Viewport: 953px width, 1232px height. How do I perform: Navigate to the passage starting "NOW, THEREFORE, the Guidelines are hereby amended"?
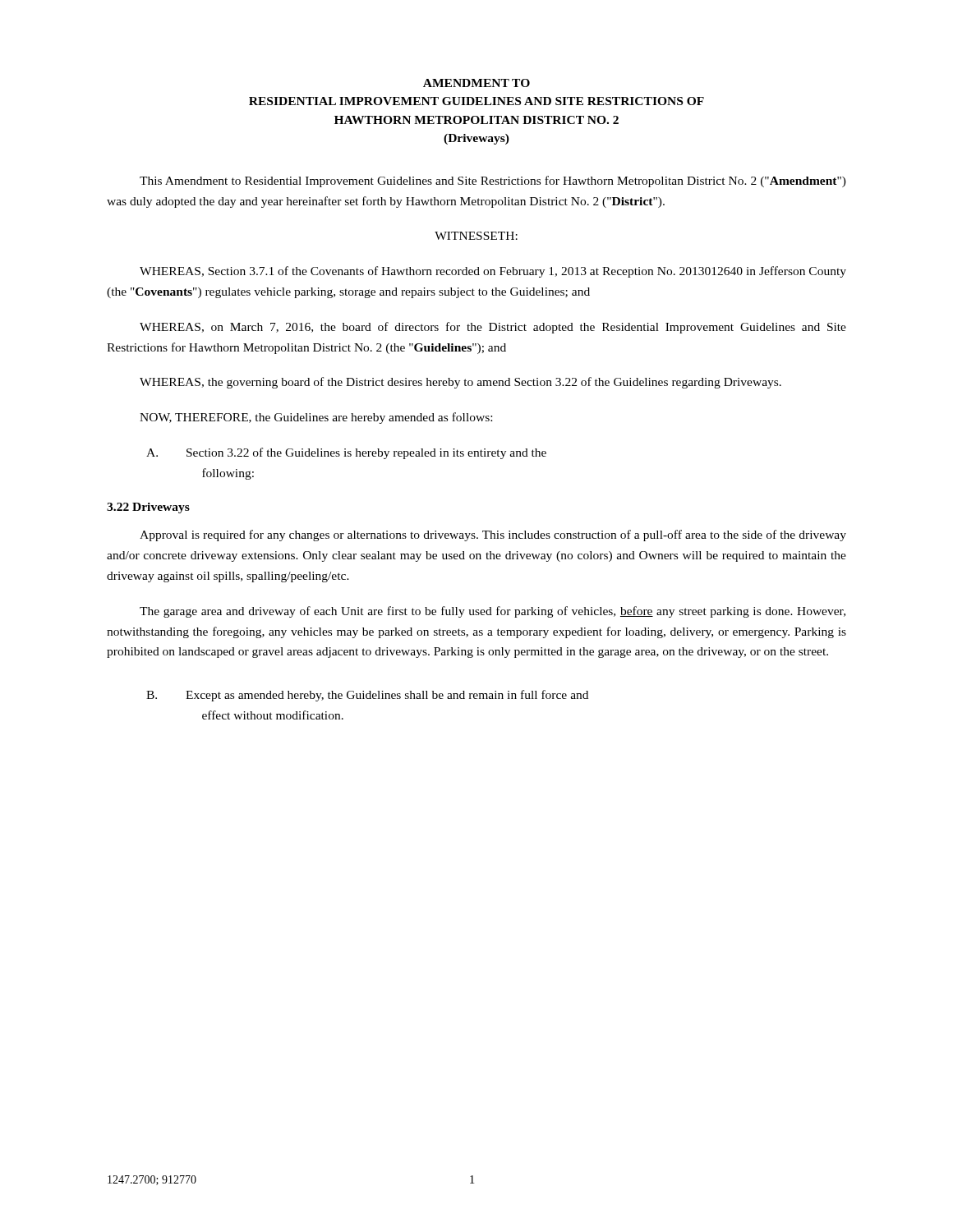coord(316,417)
